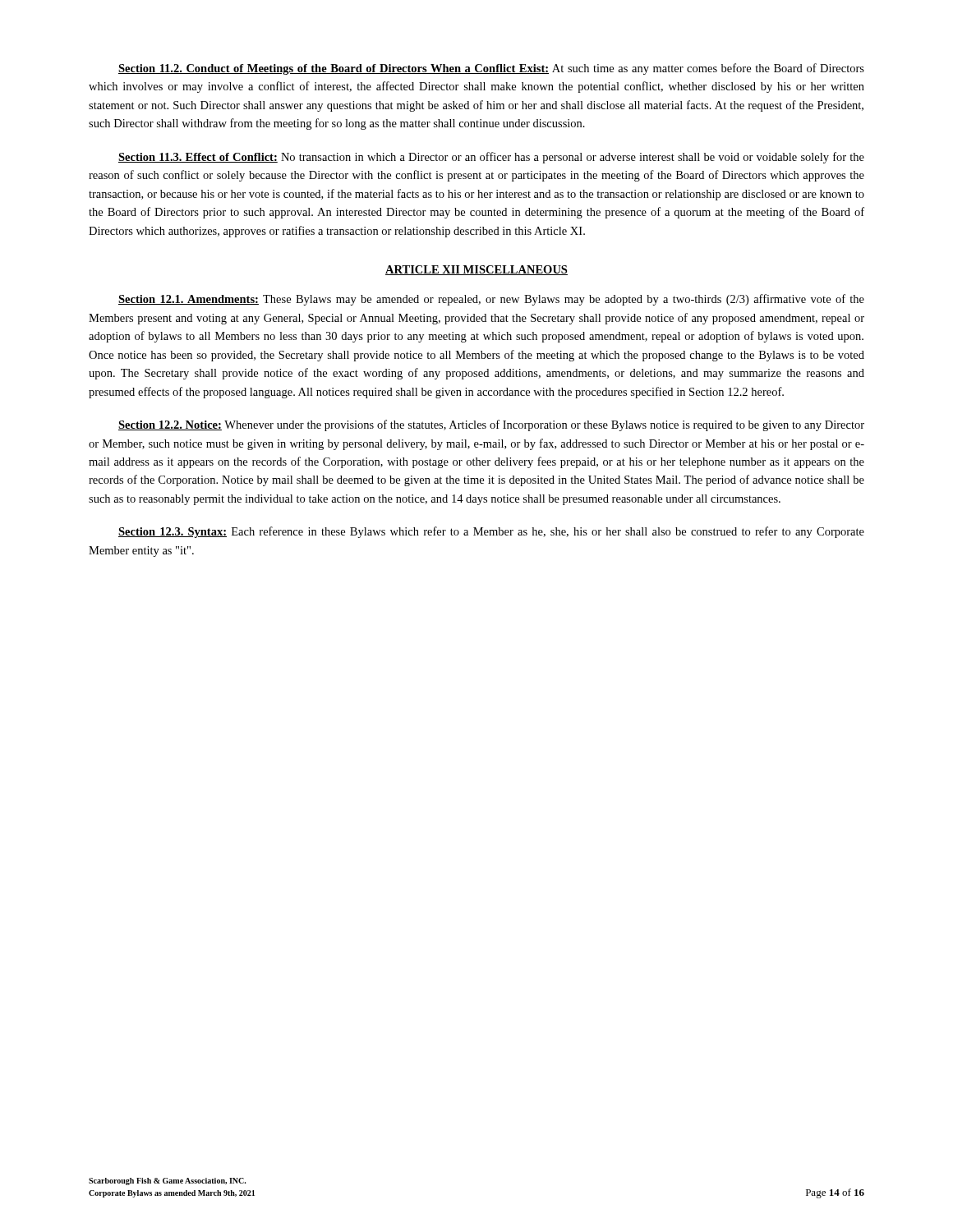Click on the passage starting "Section 11.2. Conduct of Meetings of the"
This screenshot has height=1232, width=953.
(x=476, y=96)
